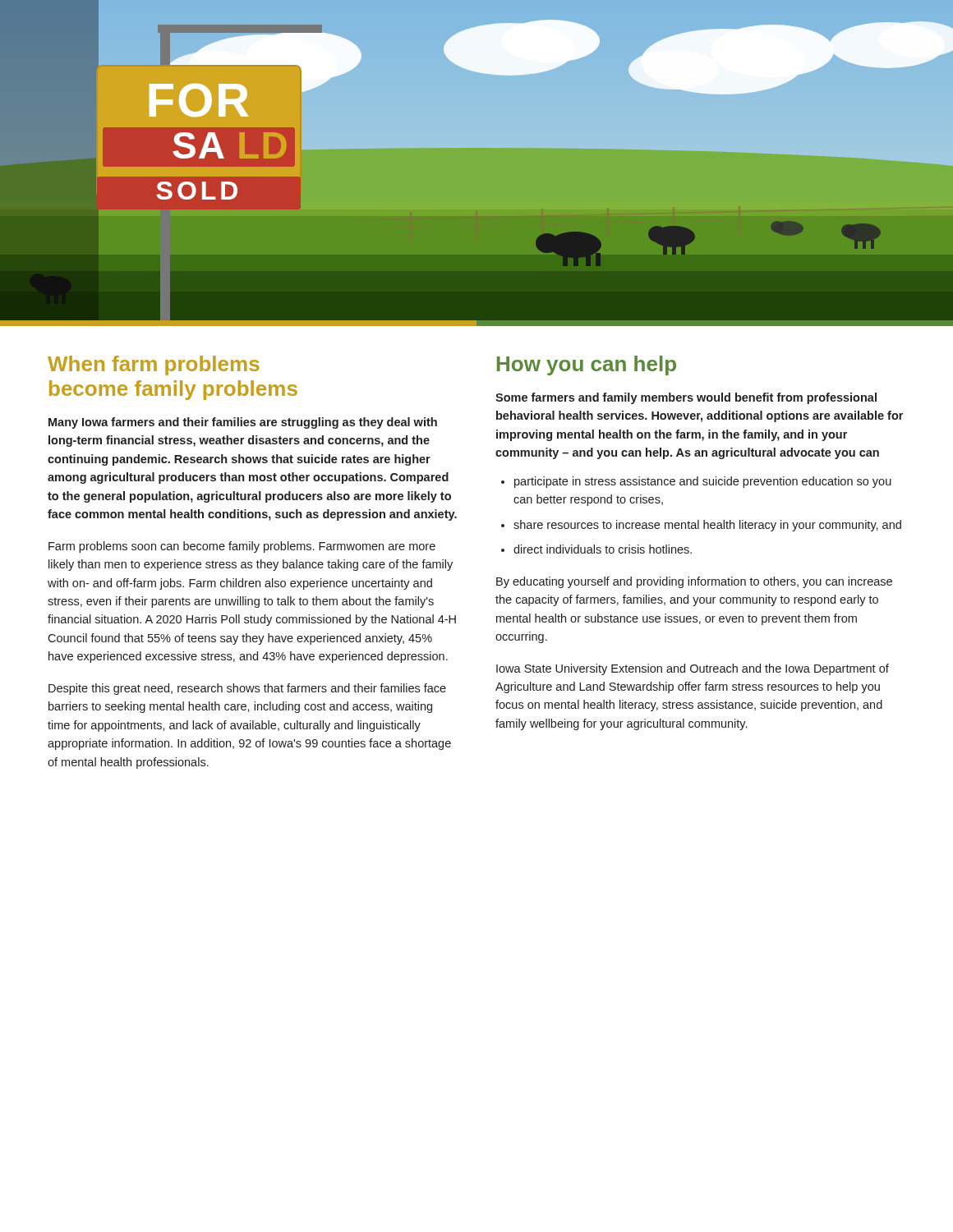Viewport: 953px width, 1232px height.
Task: Locate the block of text that opens with "By educating yourself"
Action: pyautogui.click(x=694, y=609)
